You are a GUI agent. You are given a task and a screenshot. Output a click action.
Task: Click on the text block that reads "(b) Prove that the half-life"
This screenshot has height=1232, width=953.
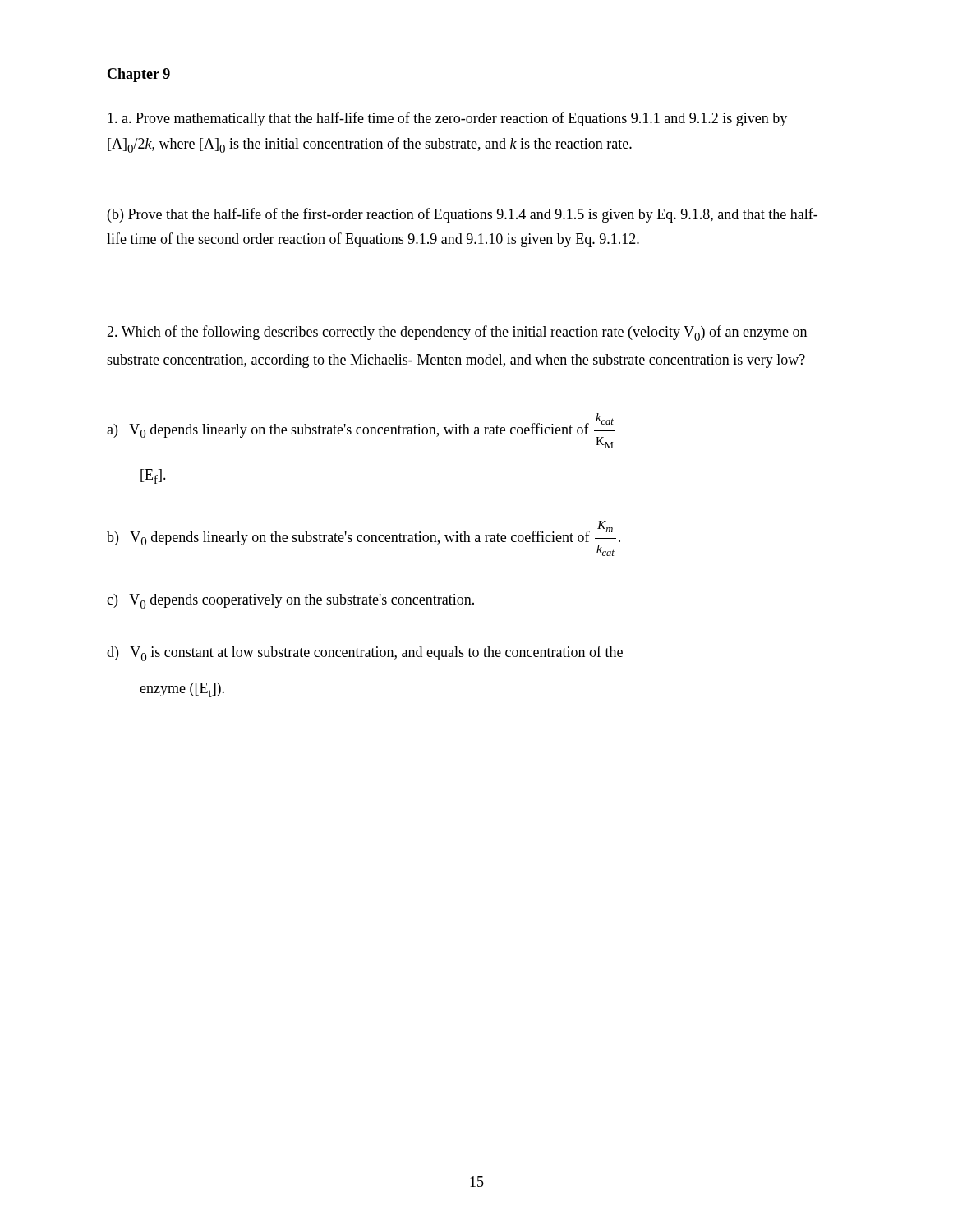coord(462,227)
